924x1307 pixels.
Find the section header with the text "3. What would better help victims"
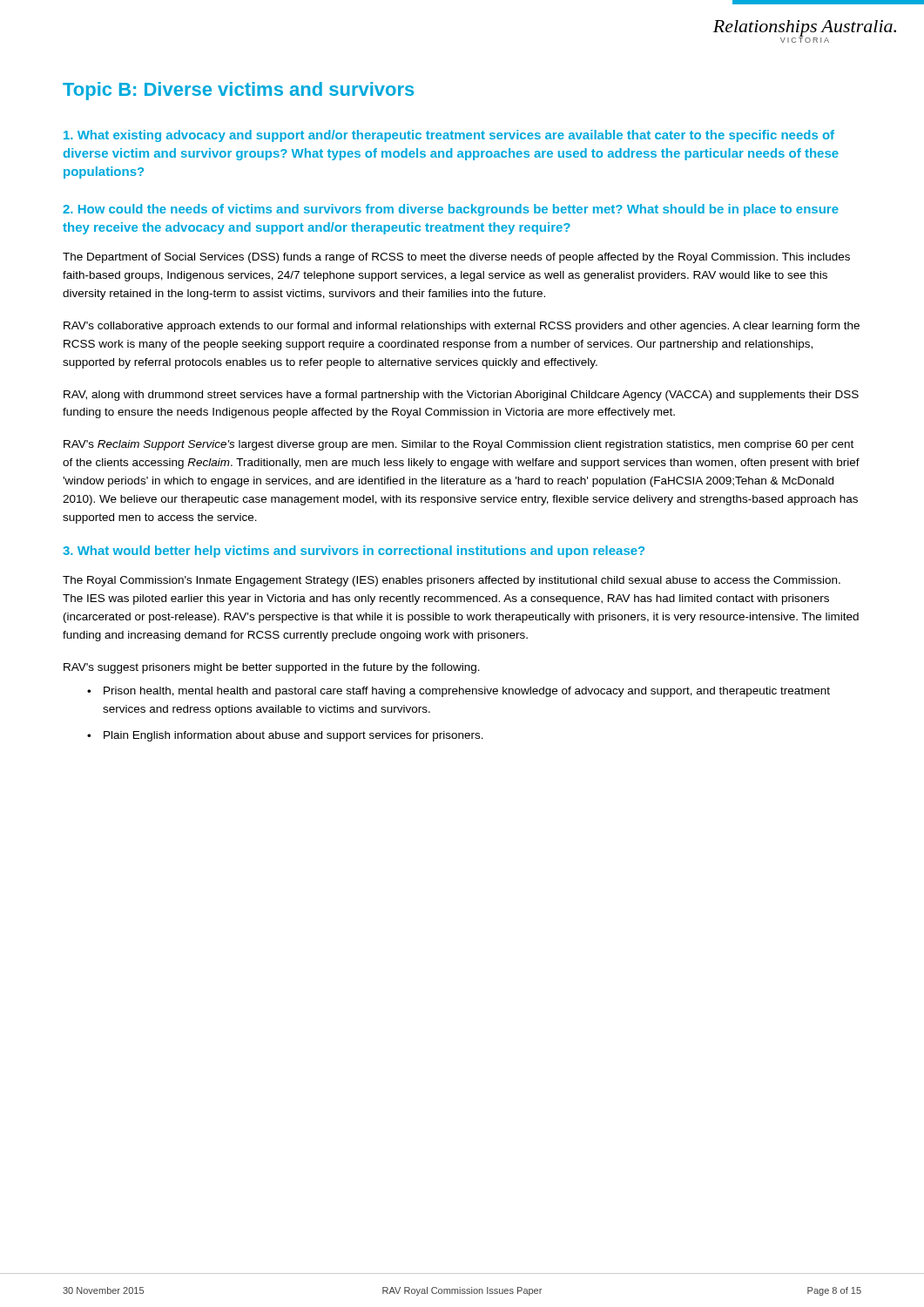tap(354, 550)
